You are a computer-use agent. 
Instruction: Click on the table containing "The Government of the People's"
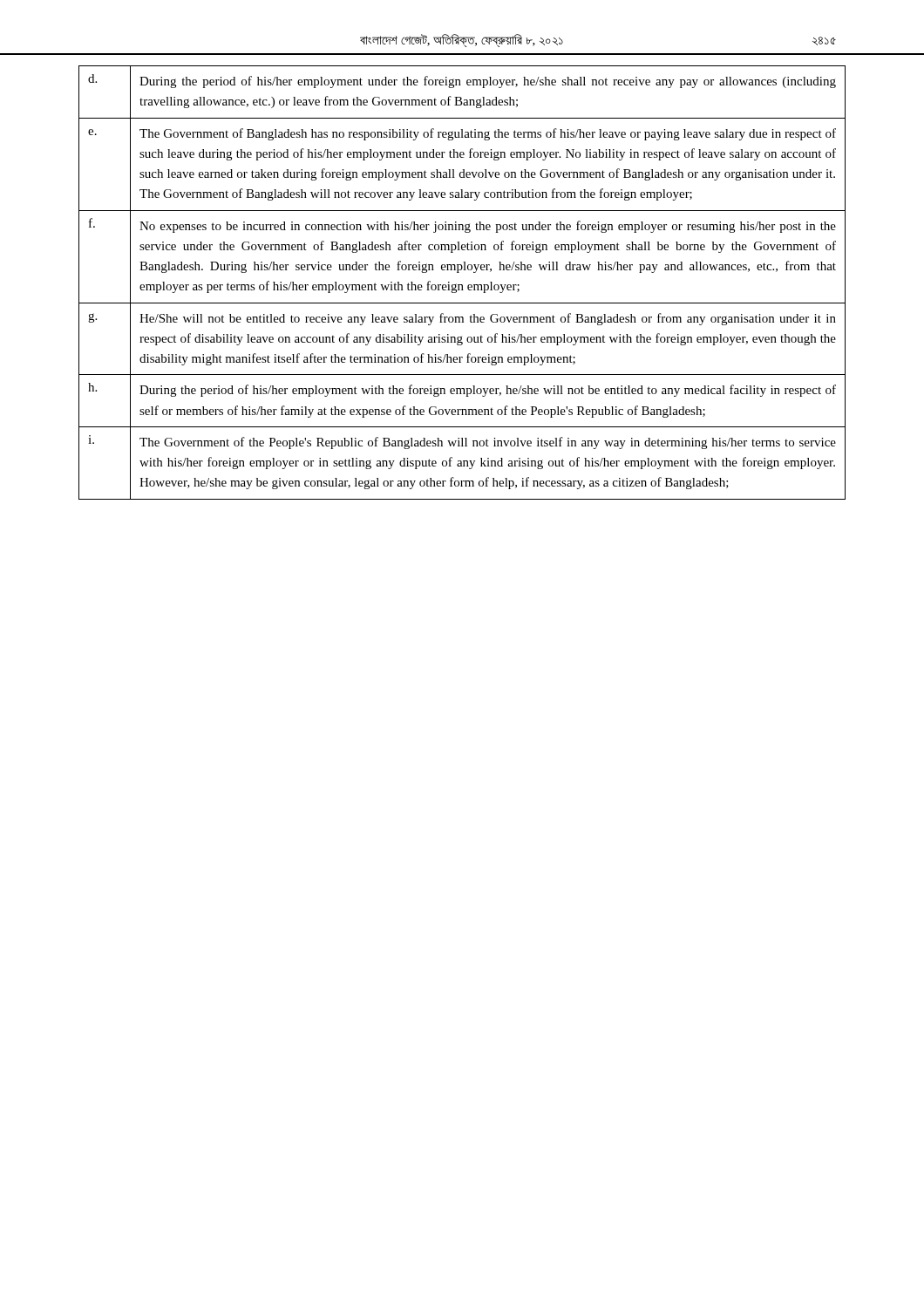462,282
